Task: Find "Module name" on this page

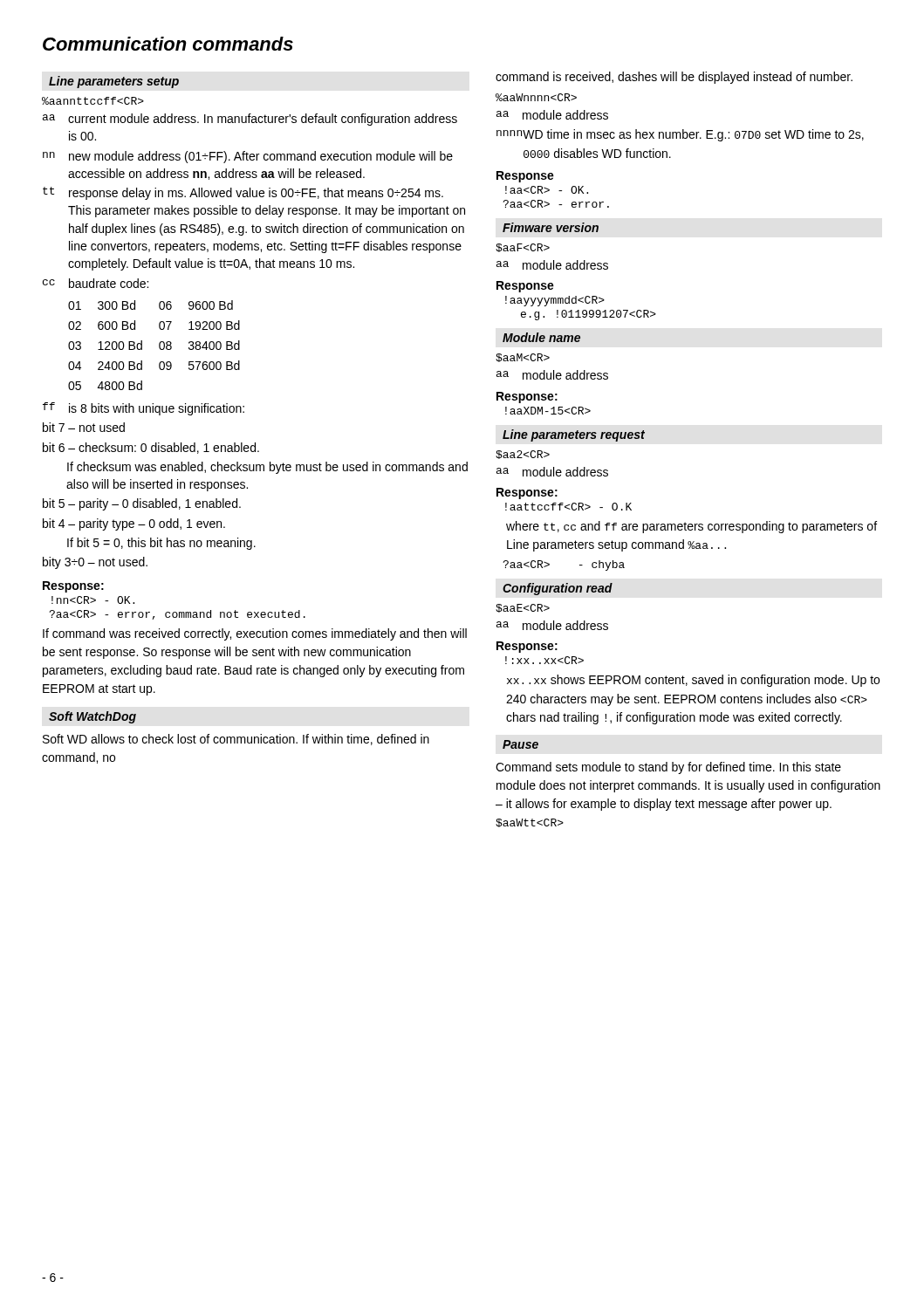Action: click(x=541, y=337)
